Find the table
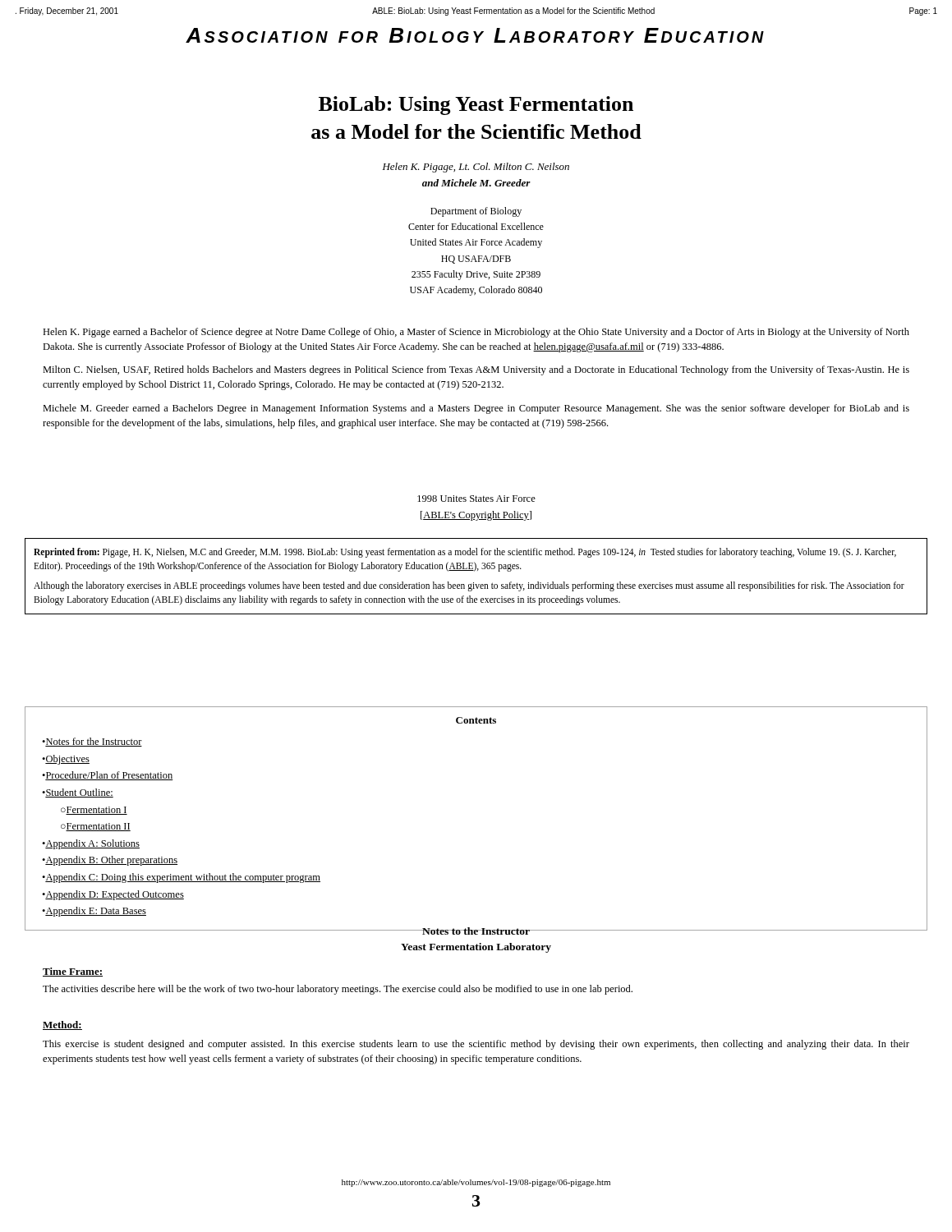This screenshot has height=1232, width=952. coord(476,818)
